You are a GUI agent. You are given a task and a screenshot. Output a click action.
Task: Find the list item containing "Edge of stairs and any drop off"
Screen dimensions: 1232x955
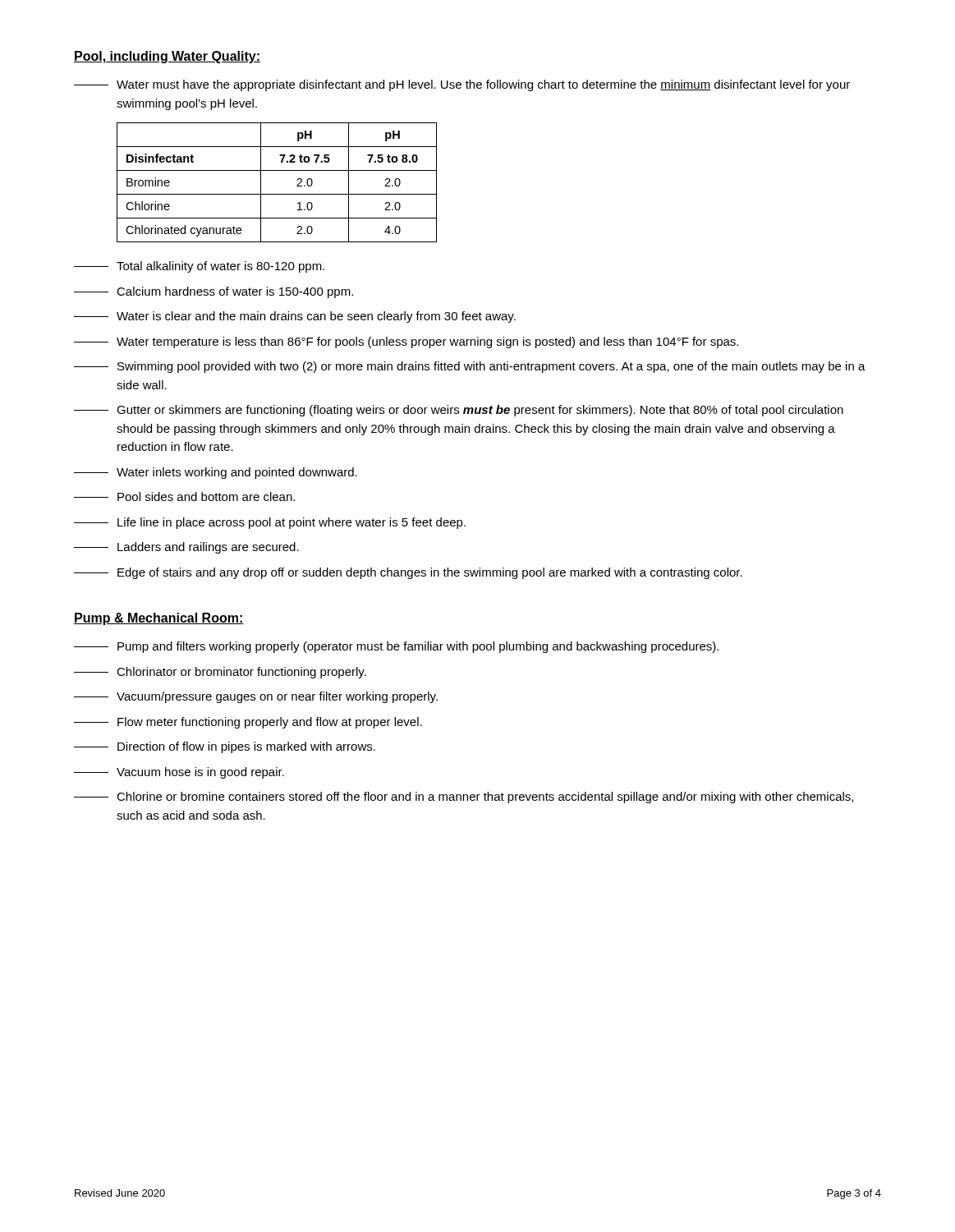pos(478,572)
